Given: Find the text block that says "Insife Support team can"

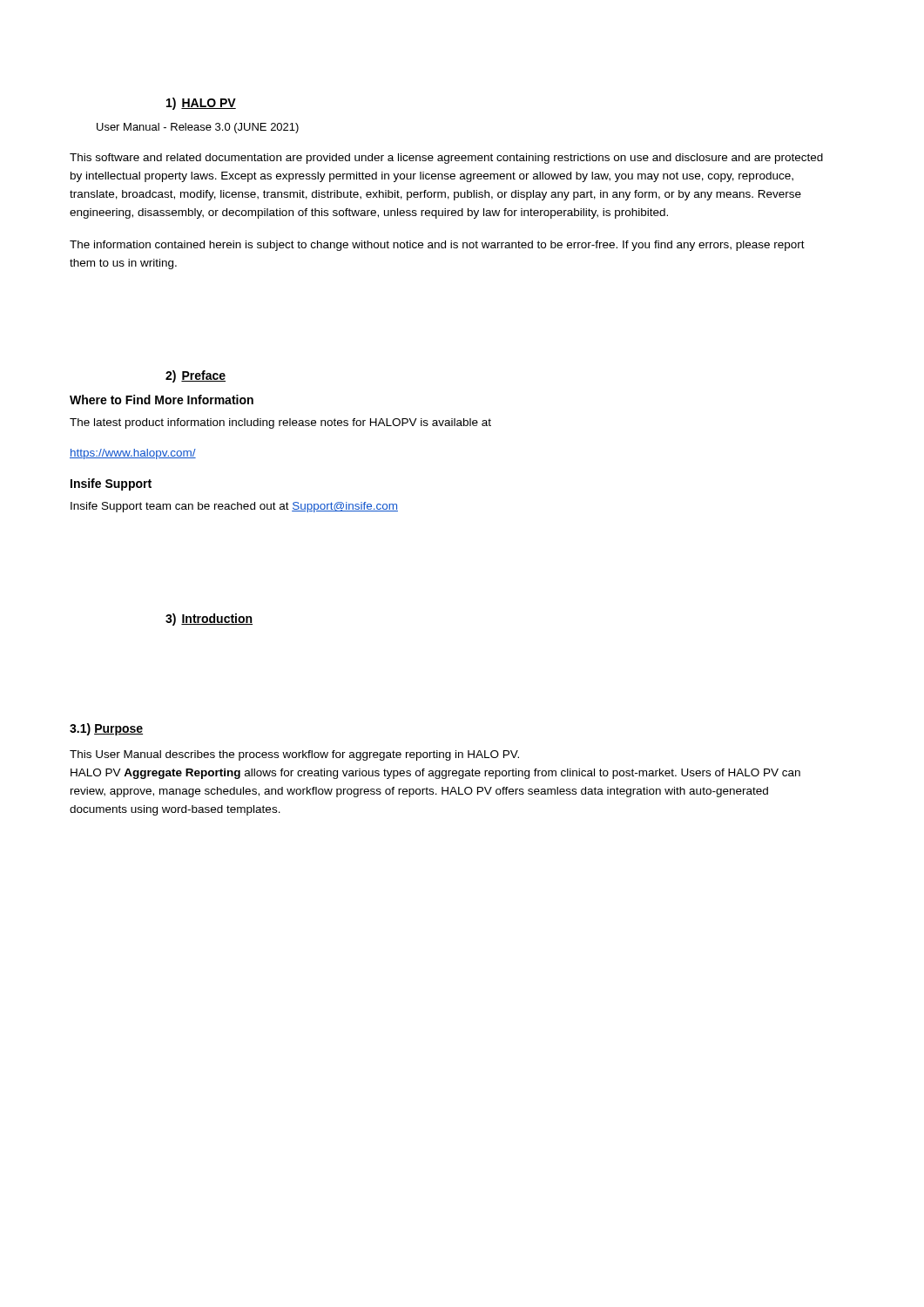Looking at the screenshot, I should pyautogui.click(x=234, y=506).
